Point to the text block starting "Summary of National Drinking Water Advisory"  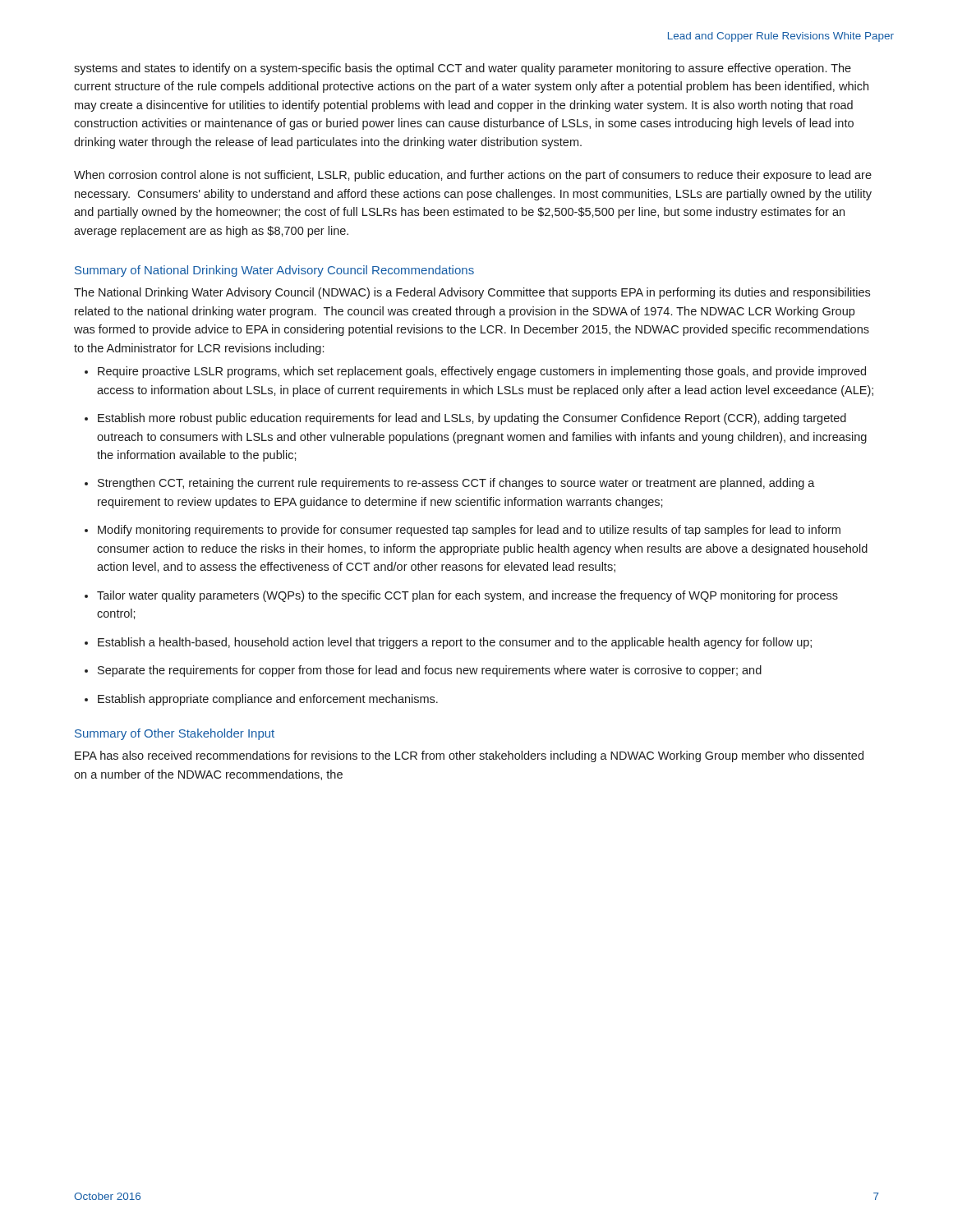point(274,270)
